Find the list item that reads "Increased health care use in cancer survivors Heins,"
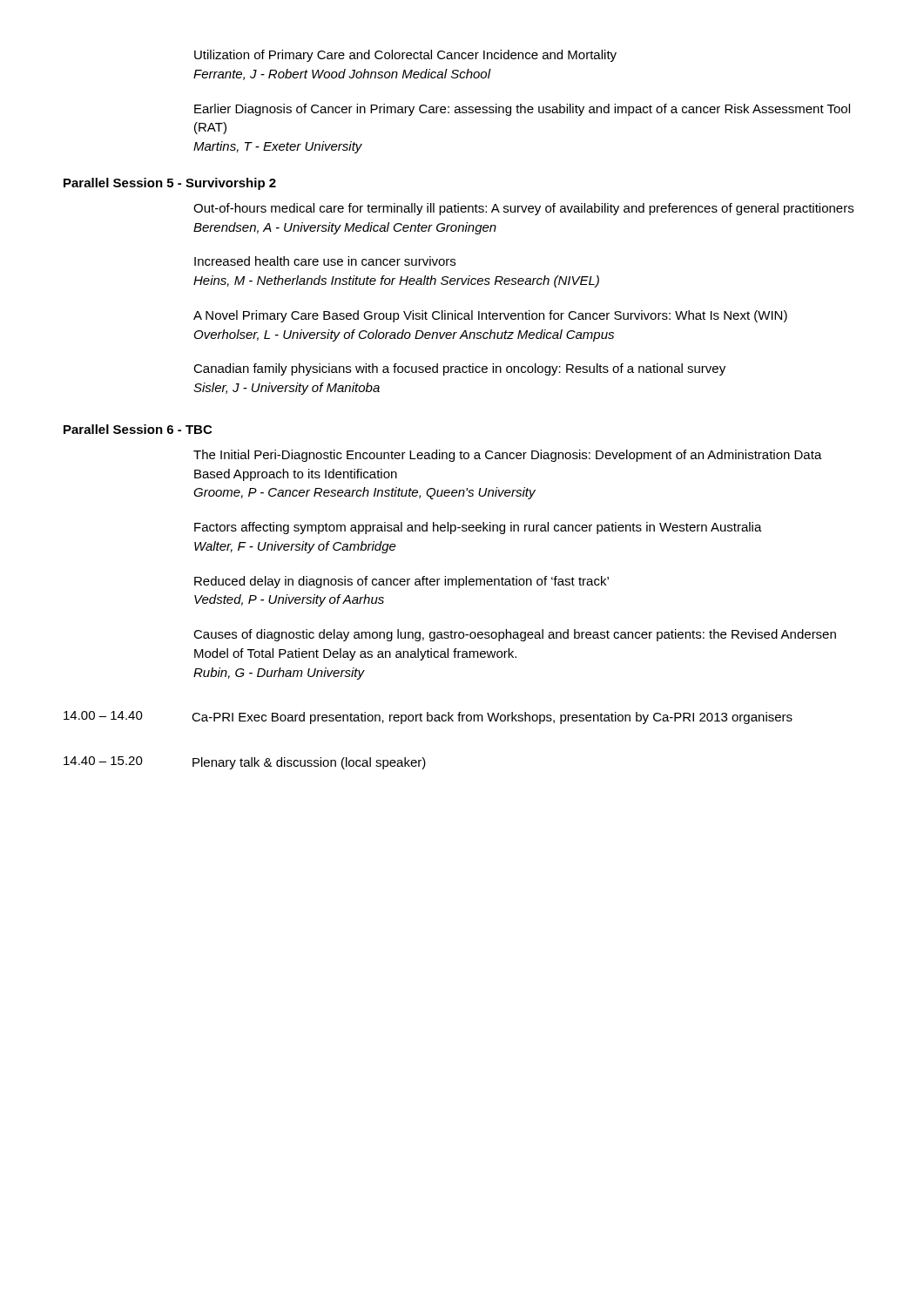Image resolution: width=924 pixels, height=1307 pixels. [x=527, y=271]
